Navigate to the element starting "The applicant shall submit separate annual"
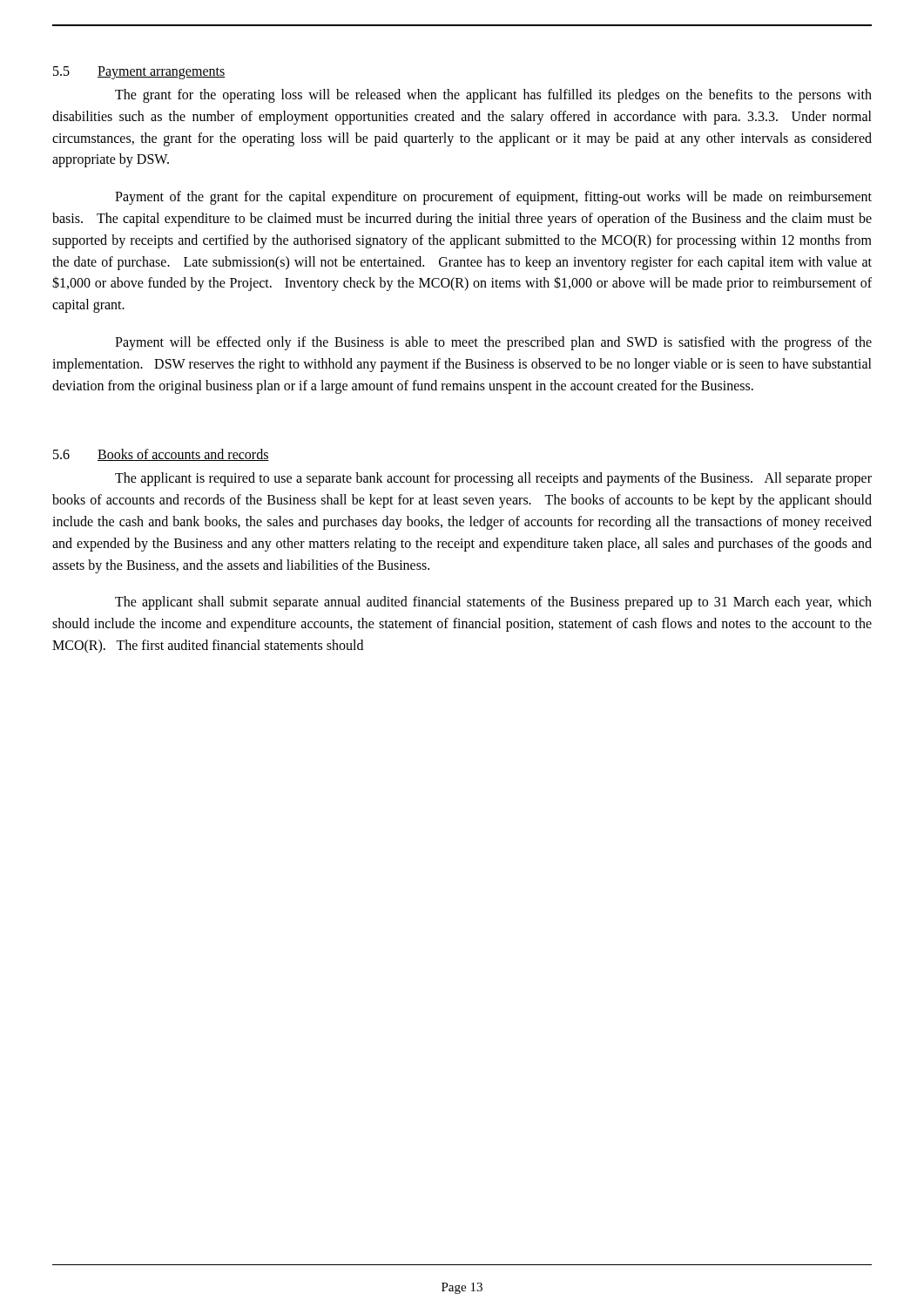924x1307 pixels. point(462,624)
